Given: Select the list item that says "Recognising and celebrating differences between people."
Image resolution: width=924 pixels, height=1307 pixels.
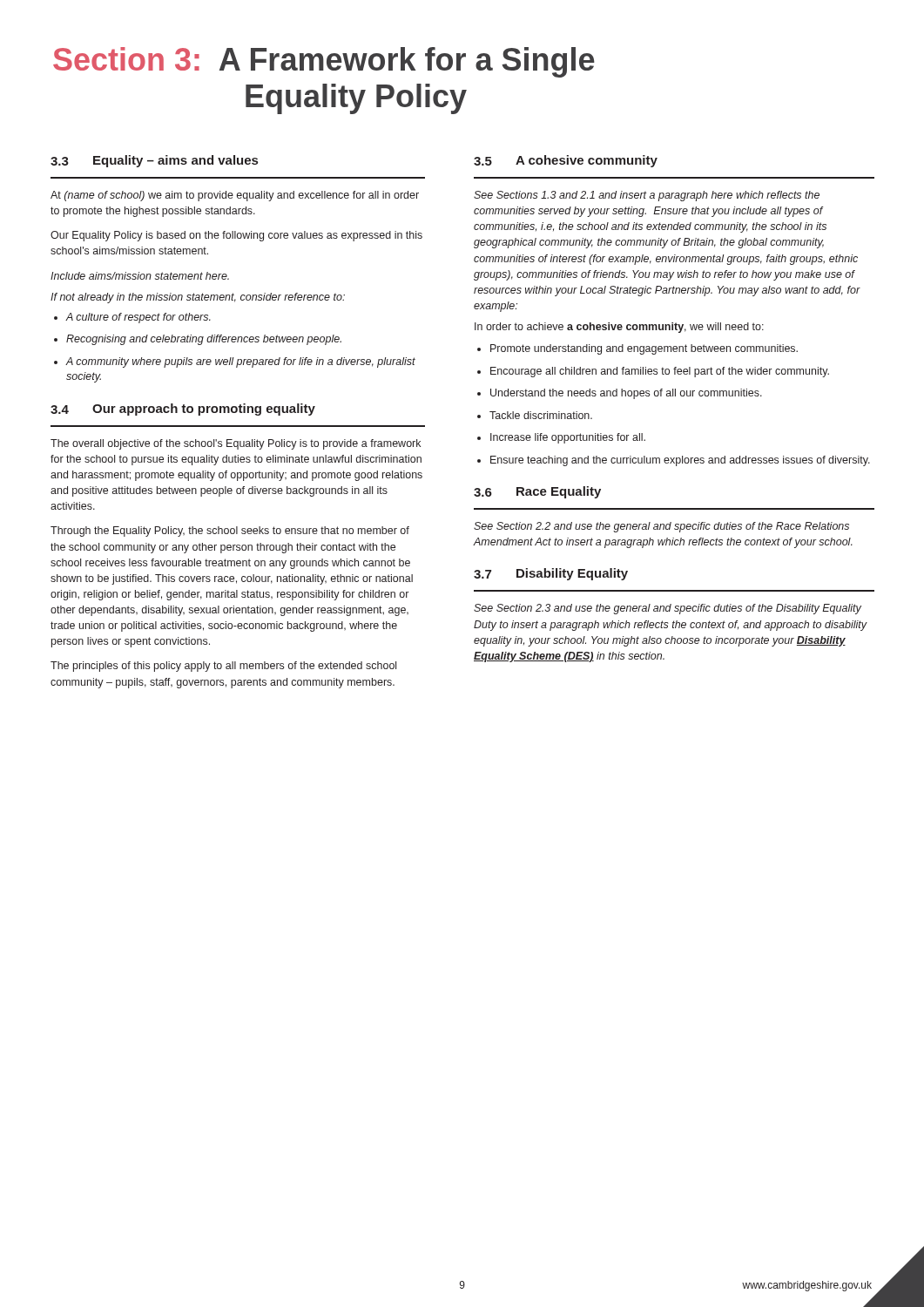Looking at the screenshot, I should tap(238, 340).
